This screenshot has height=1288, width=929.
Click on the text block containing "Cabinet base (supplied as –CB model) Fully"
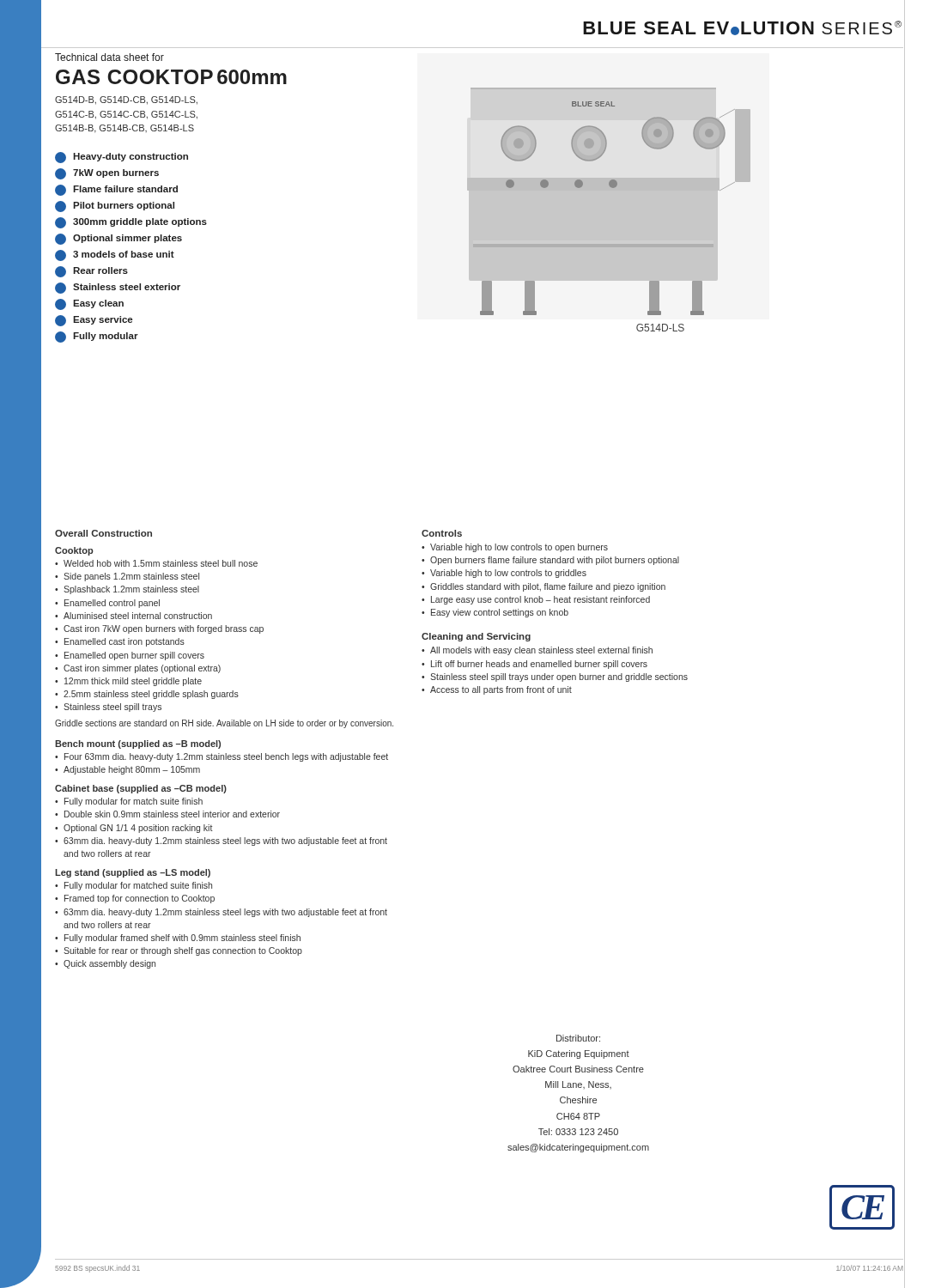[229, 822]
